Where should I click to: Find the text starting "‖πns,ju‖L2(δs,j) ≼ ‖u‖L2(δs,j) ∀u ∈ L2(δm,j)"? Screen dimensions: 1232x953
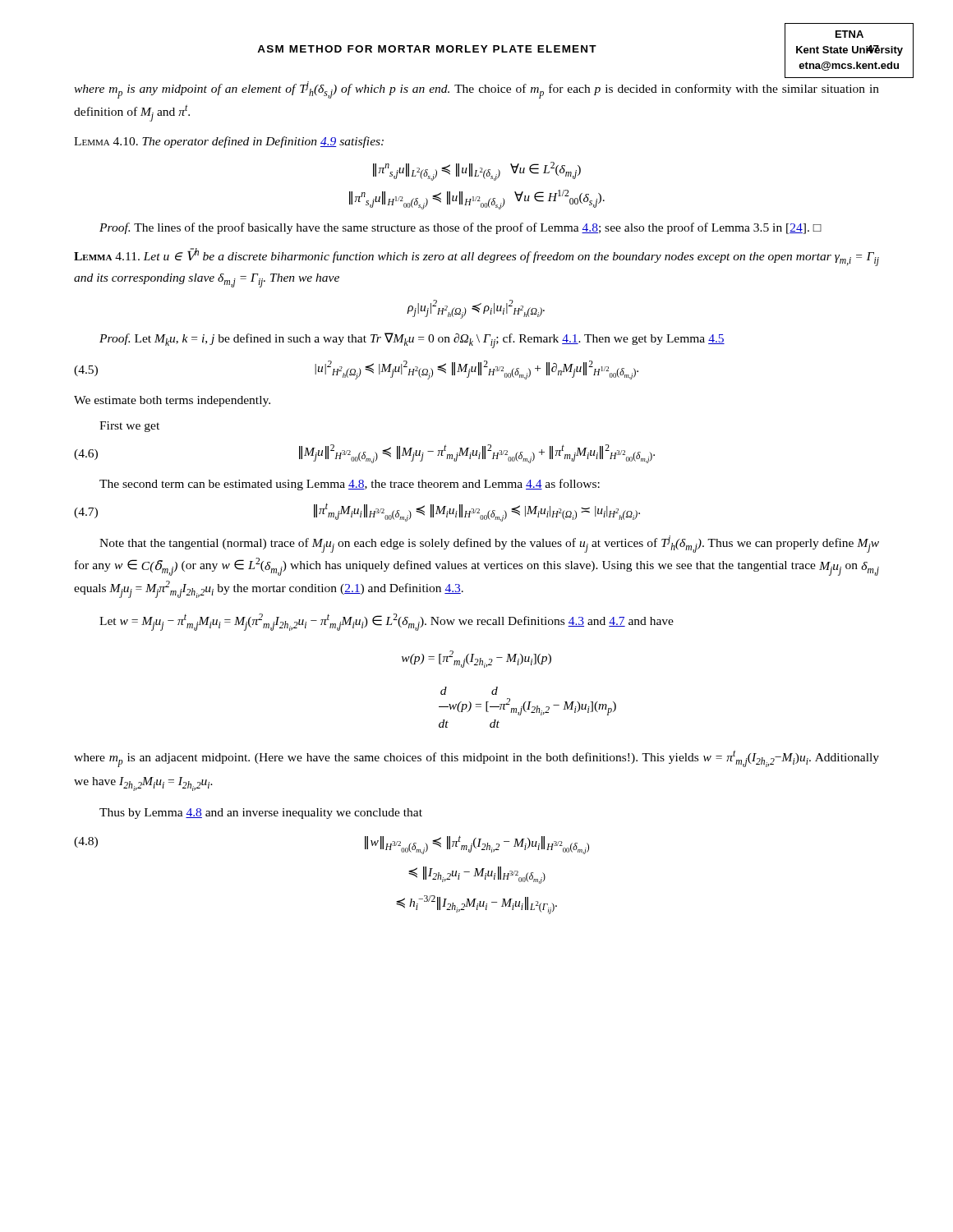tap(476, 185)
